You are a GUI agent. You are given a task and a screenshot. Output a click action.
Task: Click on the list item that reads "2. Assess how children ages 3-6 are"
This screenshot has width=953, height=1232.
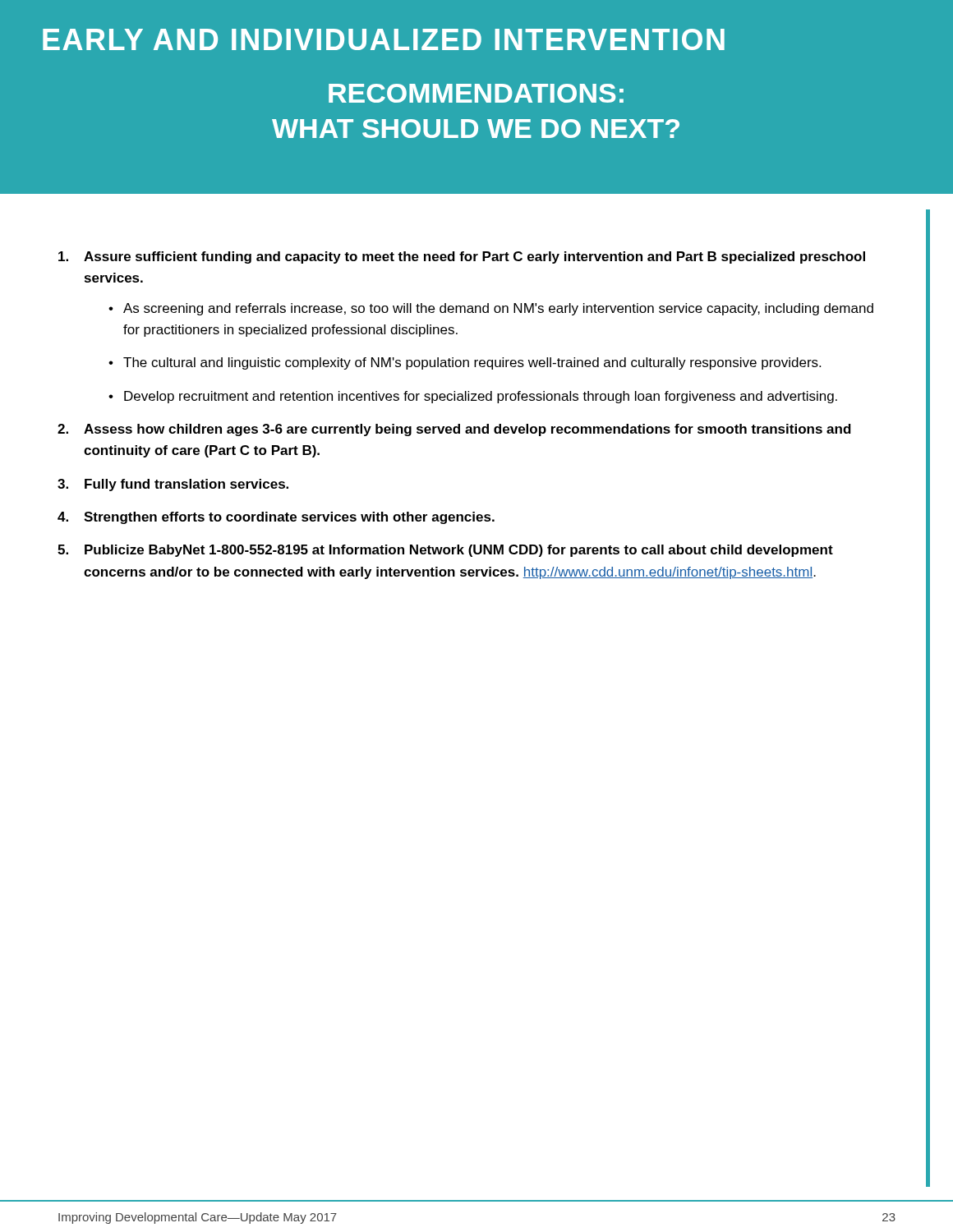(468, 441)
